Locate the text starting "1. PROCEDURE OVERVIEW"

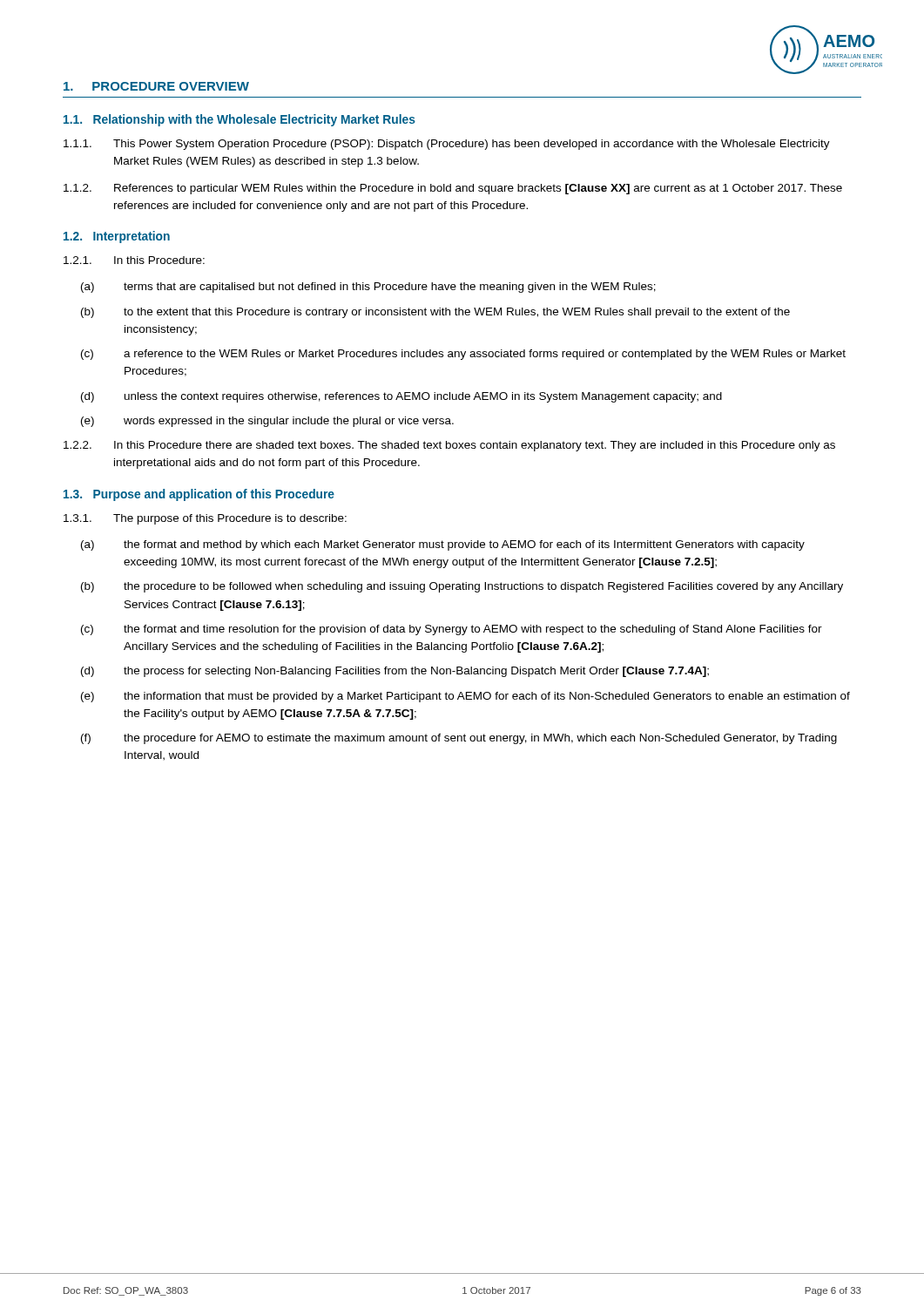pyautogui.click(x=462, y=88)
